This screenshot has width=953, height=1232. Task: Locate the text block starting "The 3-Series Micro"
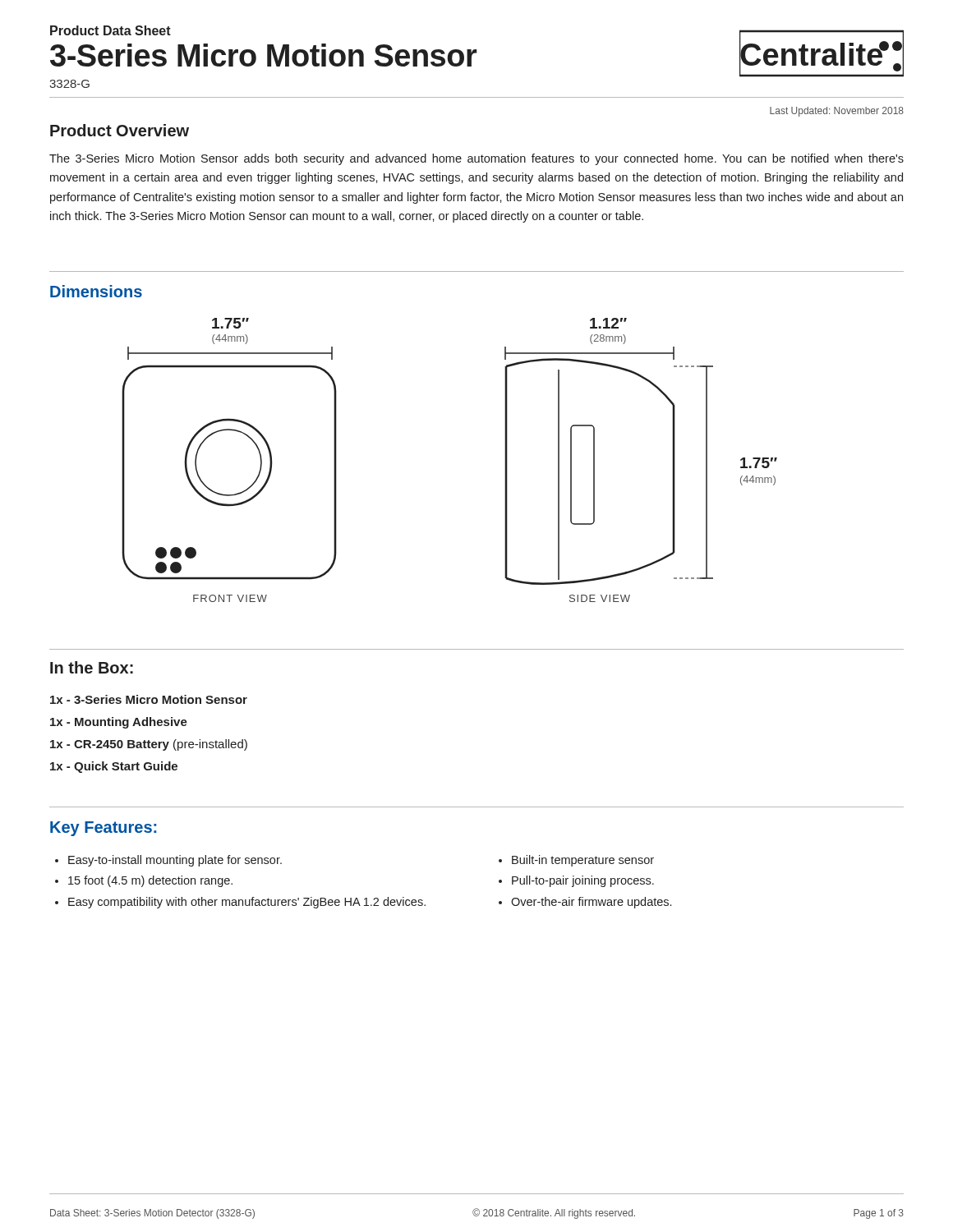click(476, 187)
